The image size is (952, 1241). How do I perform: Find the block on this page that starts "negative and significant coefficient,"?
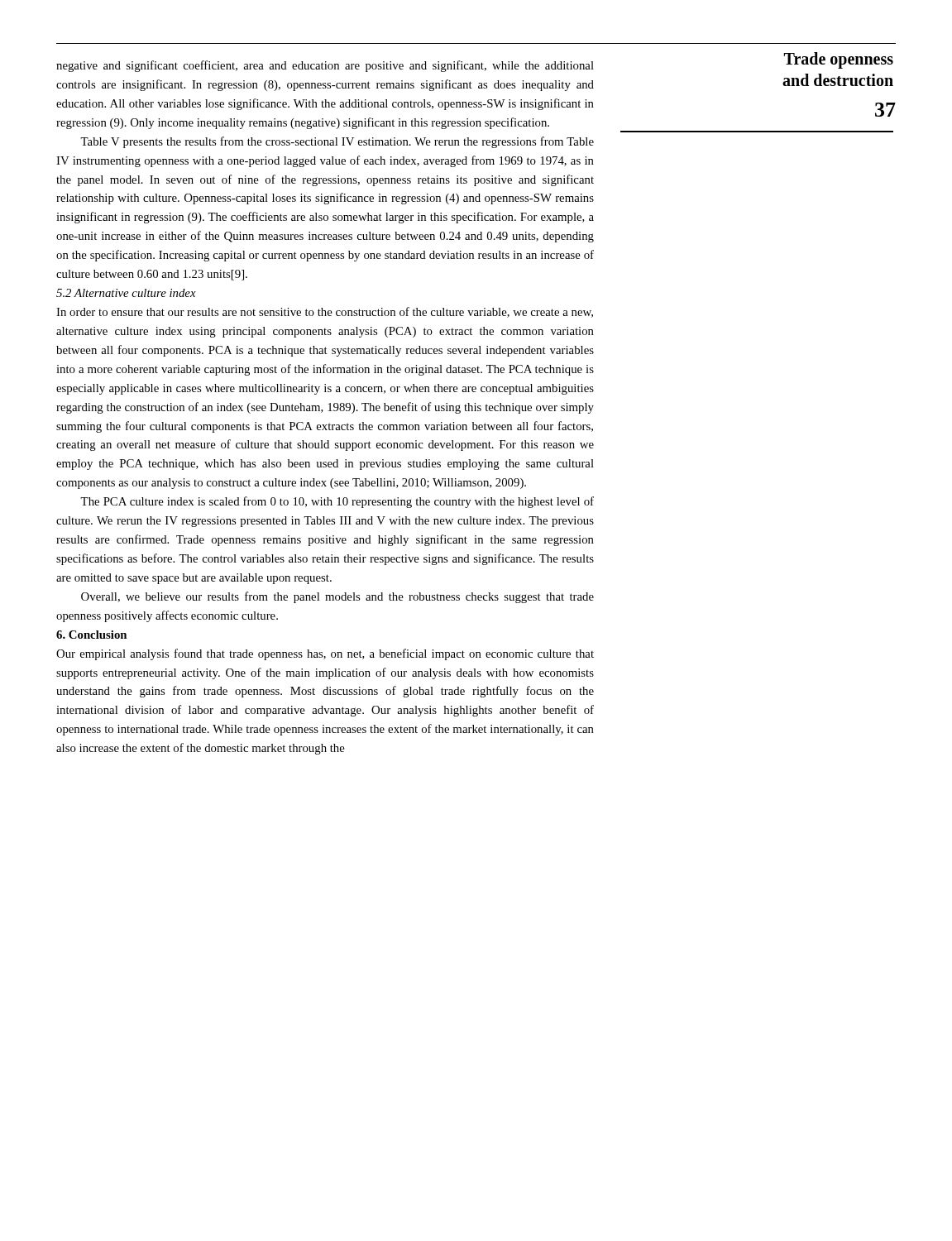pyautogui.click(x=325, y=94)
